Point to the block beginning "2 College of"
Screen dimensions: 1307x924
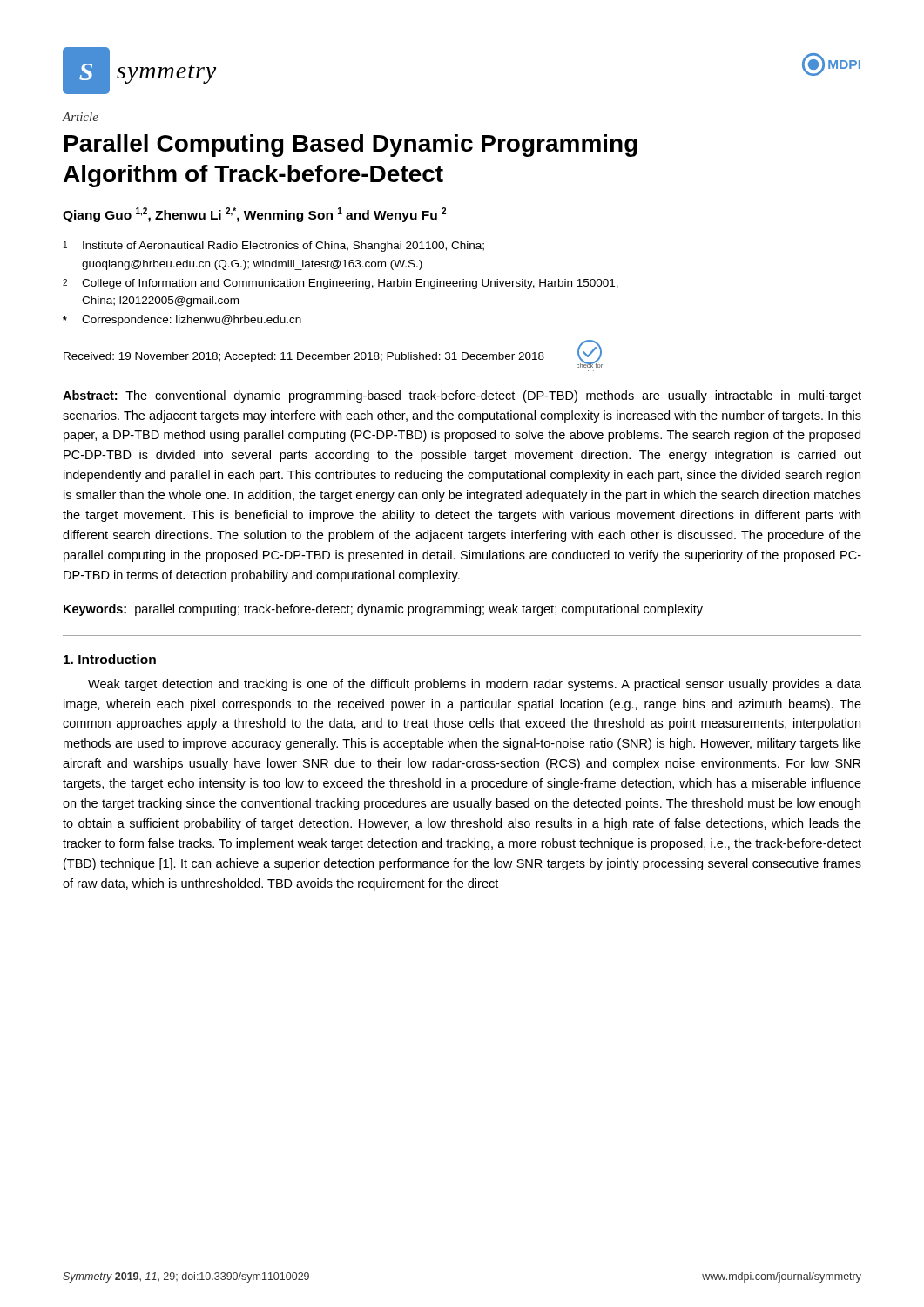462,292
